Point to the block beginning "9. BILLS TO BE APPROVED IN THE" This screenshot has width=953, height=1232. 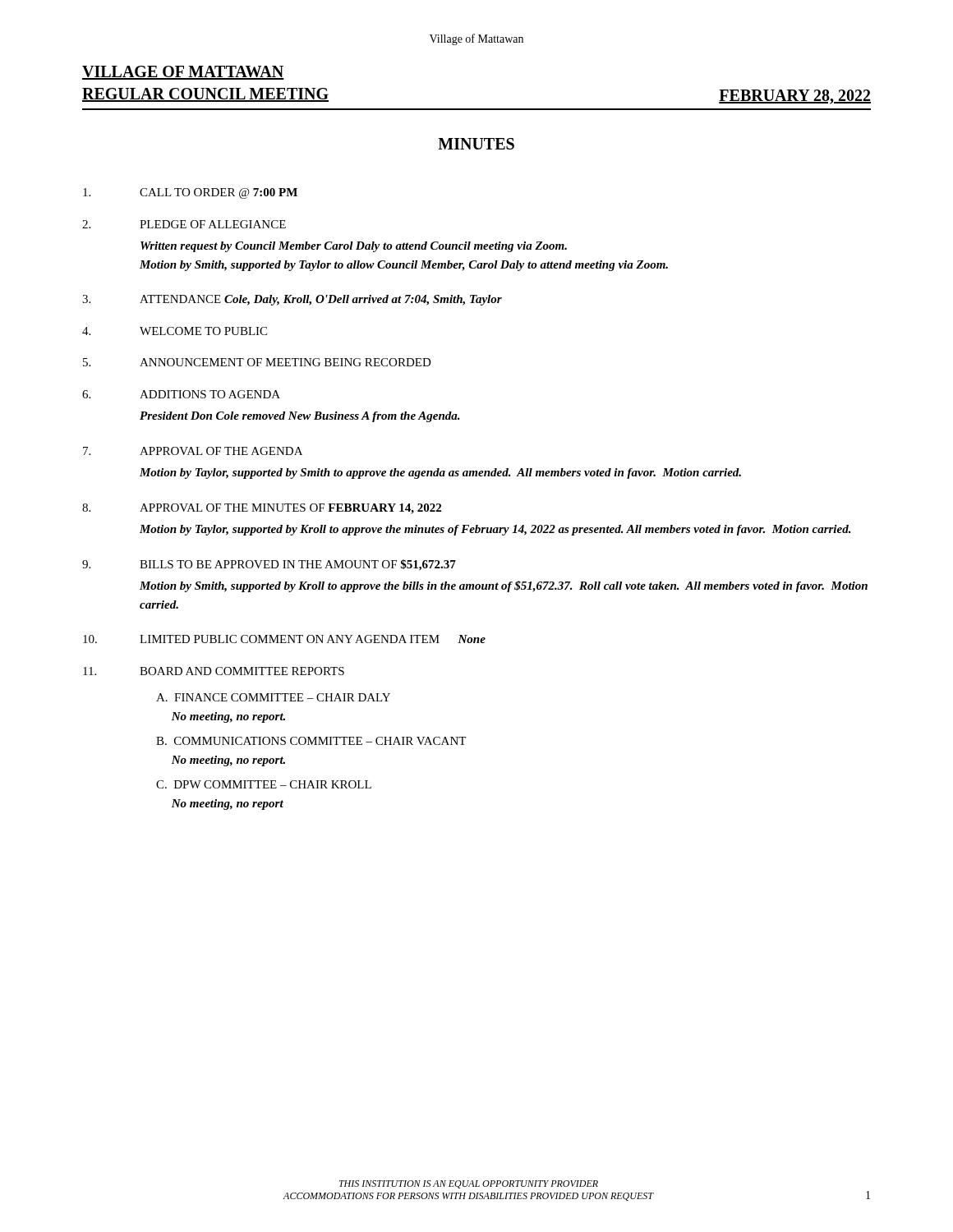[476, 586]
